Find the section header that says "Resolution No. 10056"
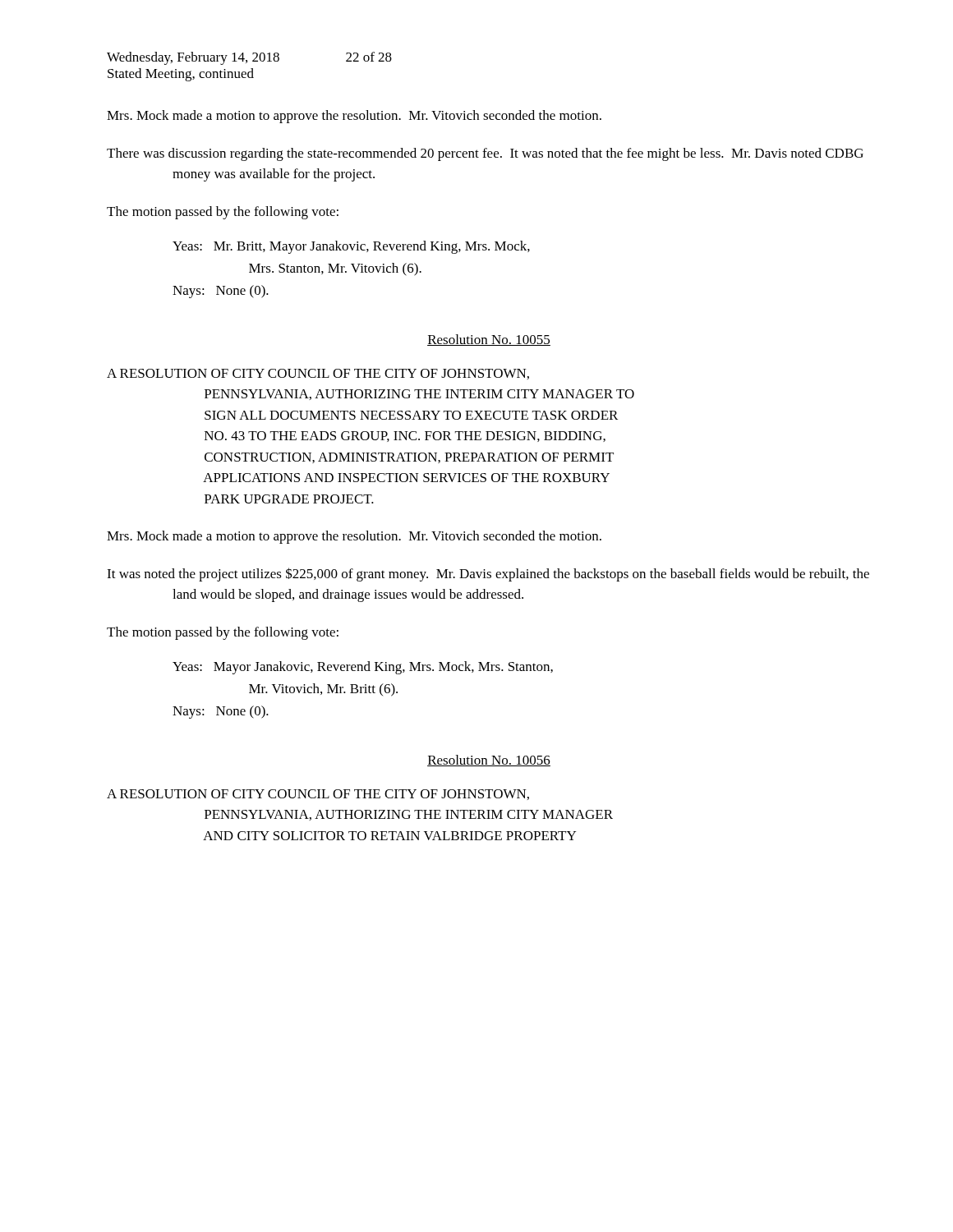 pyautogui.click(x=489, y=760)
